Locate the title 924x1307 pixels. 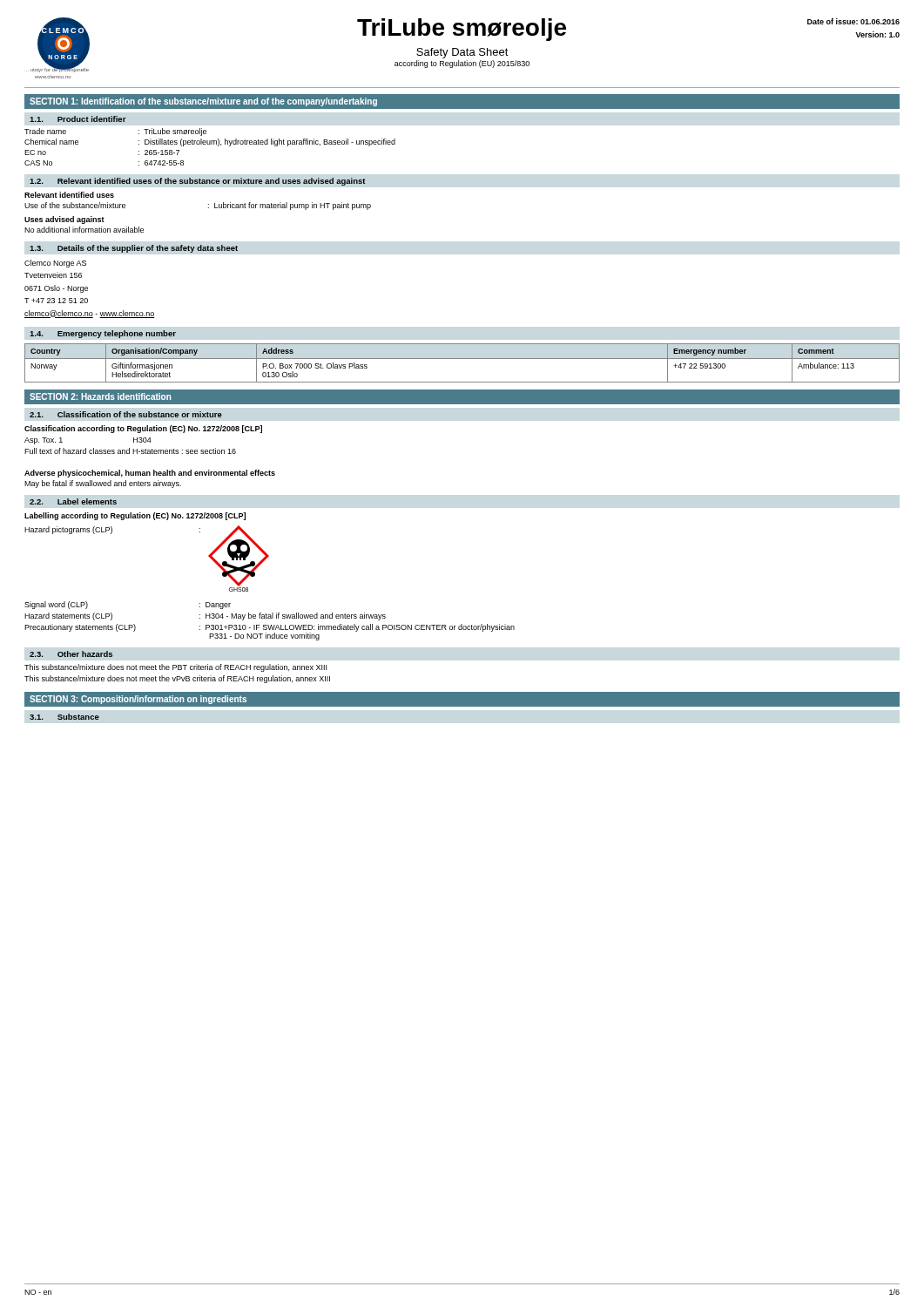point(462,27)
